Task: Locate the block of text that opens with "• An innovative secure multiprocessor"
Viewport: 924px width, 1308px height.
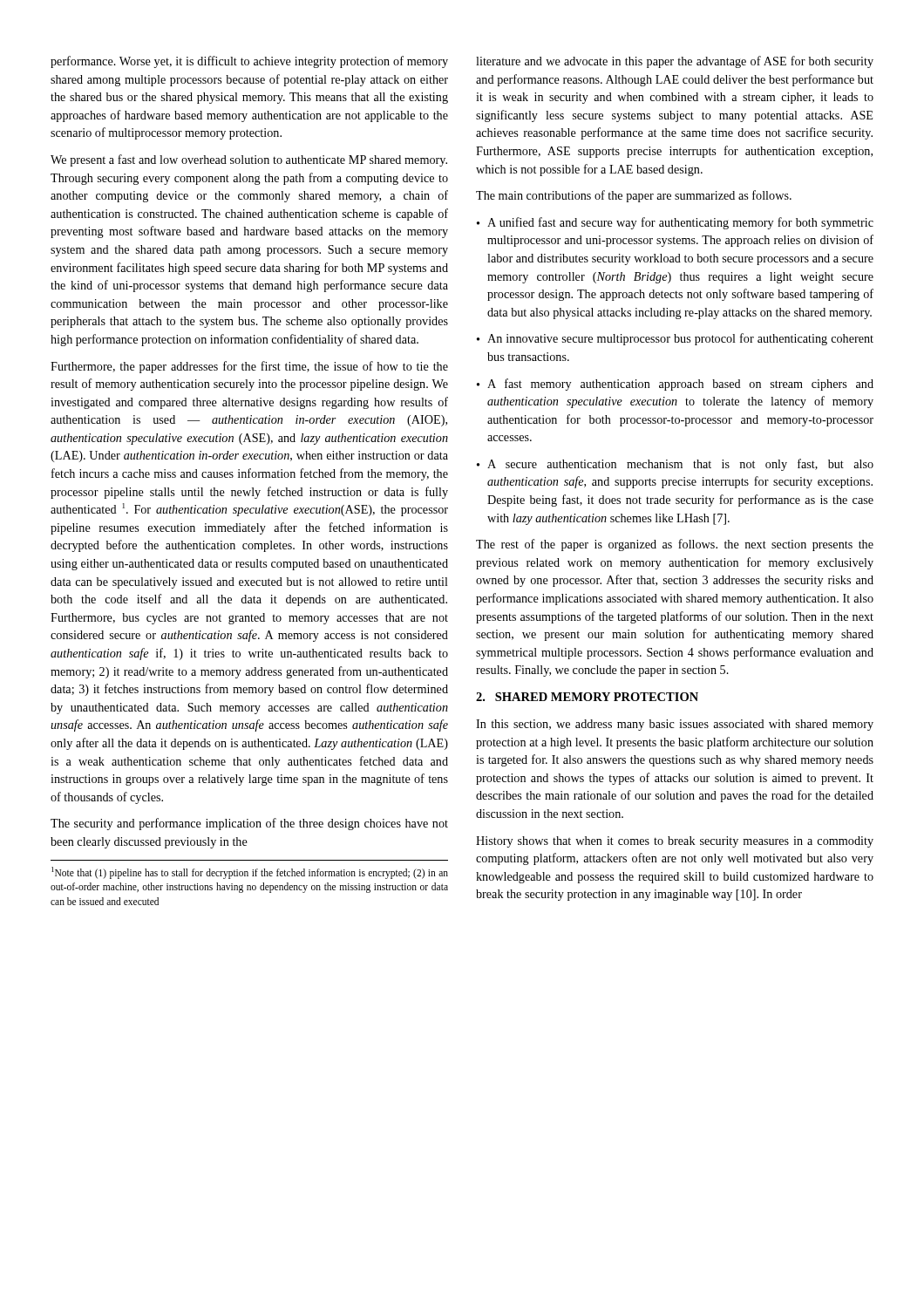Action: (x=675, y=348)
